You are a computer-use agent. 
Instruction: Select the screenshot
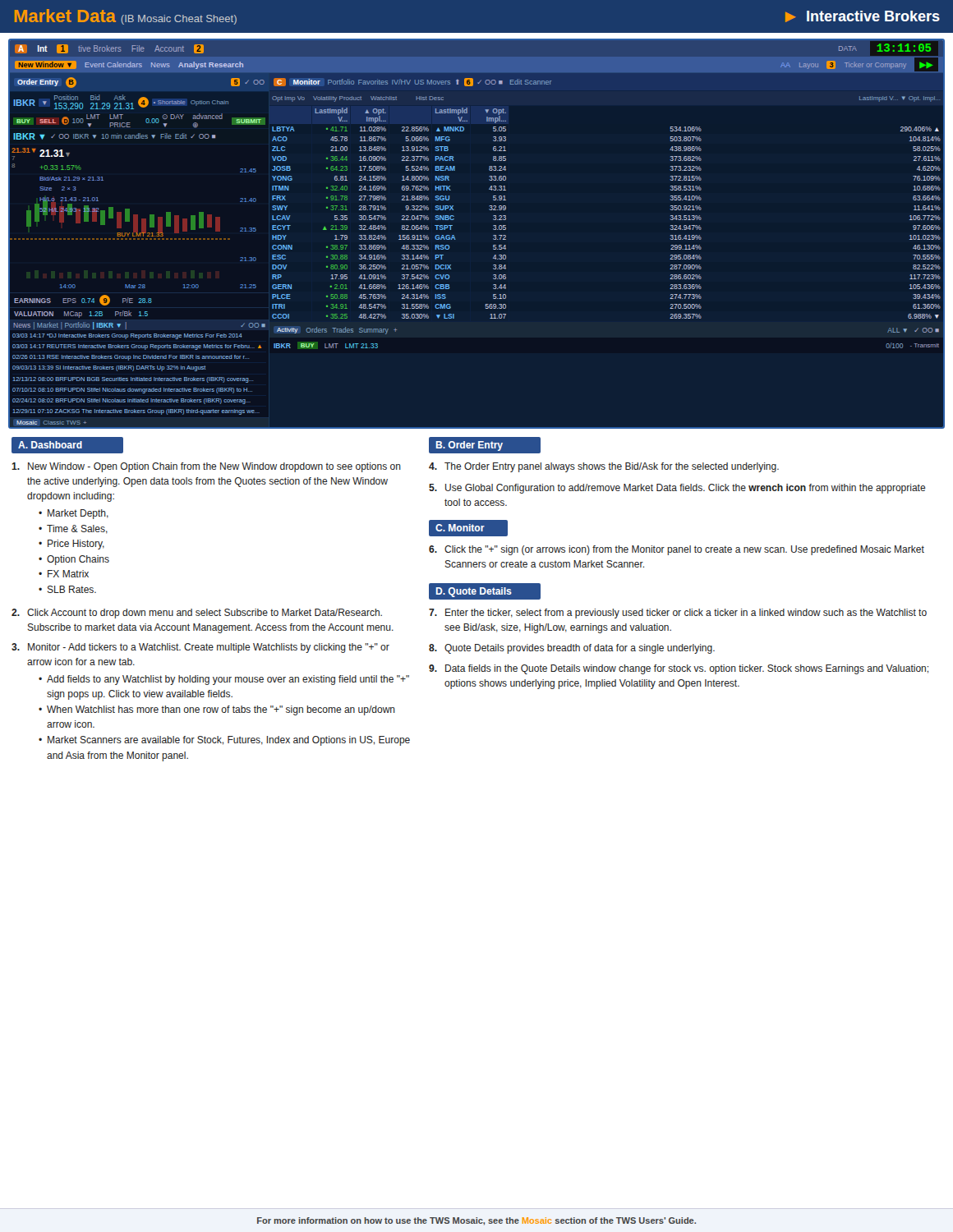point(476,234)
